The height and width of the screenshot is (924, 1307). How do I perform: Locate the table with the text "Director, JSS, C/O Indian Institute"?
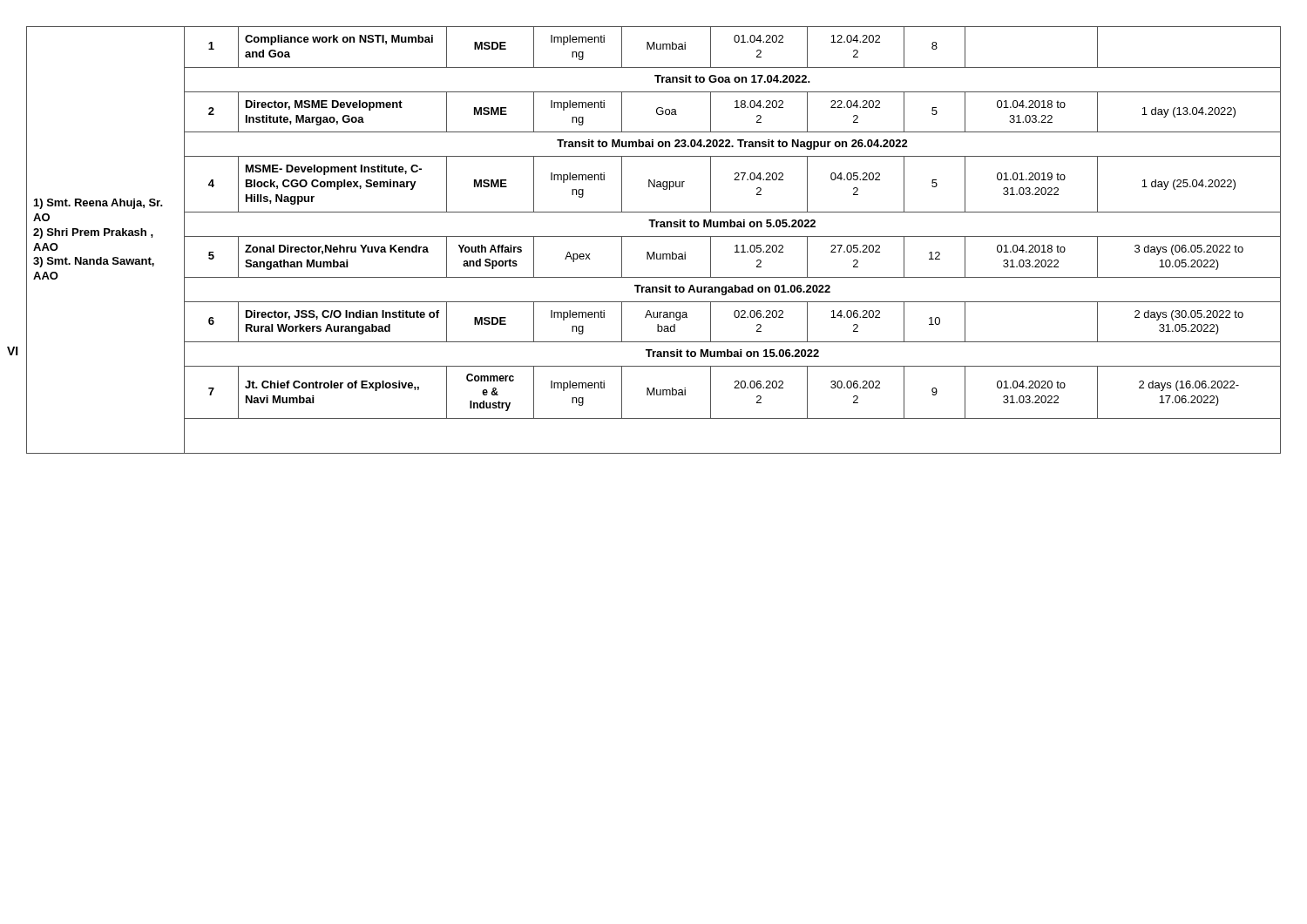pyautogui.click(x=654, y=240)
